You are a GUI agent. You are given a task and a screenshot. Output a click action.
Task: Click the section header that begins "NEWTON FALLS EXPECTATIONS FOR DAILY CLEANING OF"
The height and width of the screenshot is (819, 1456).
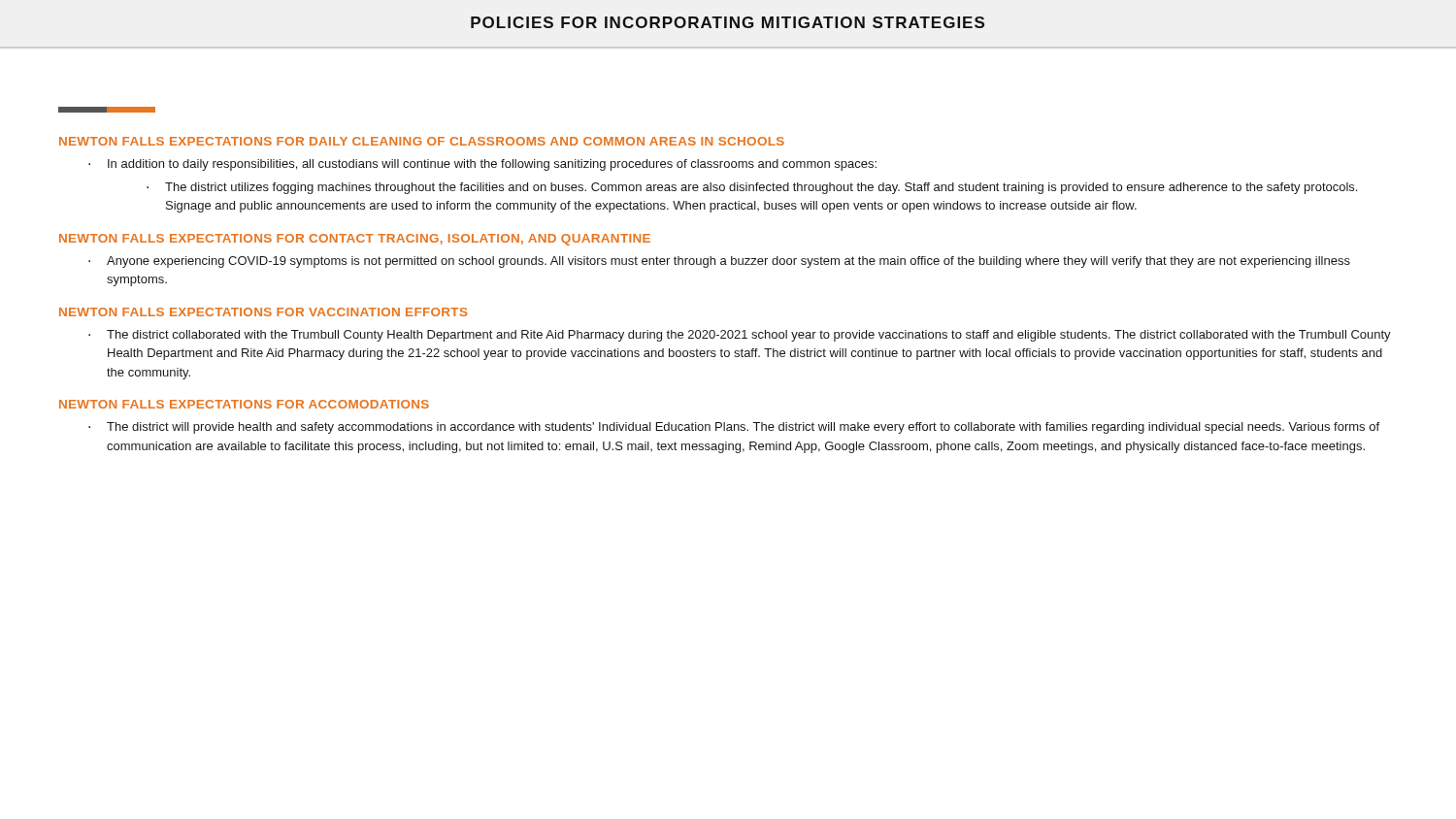click(422, 141)
